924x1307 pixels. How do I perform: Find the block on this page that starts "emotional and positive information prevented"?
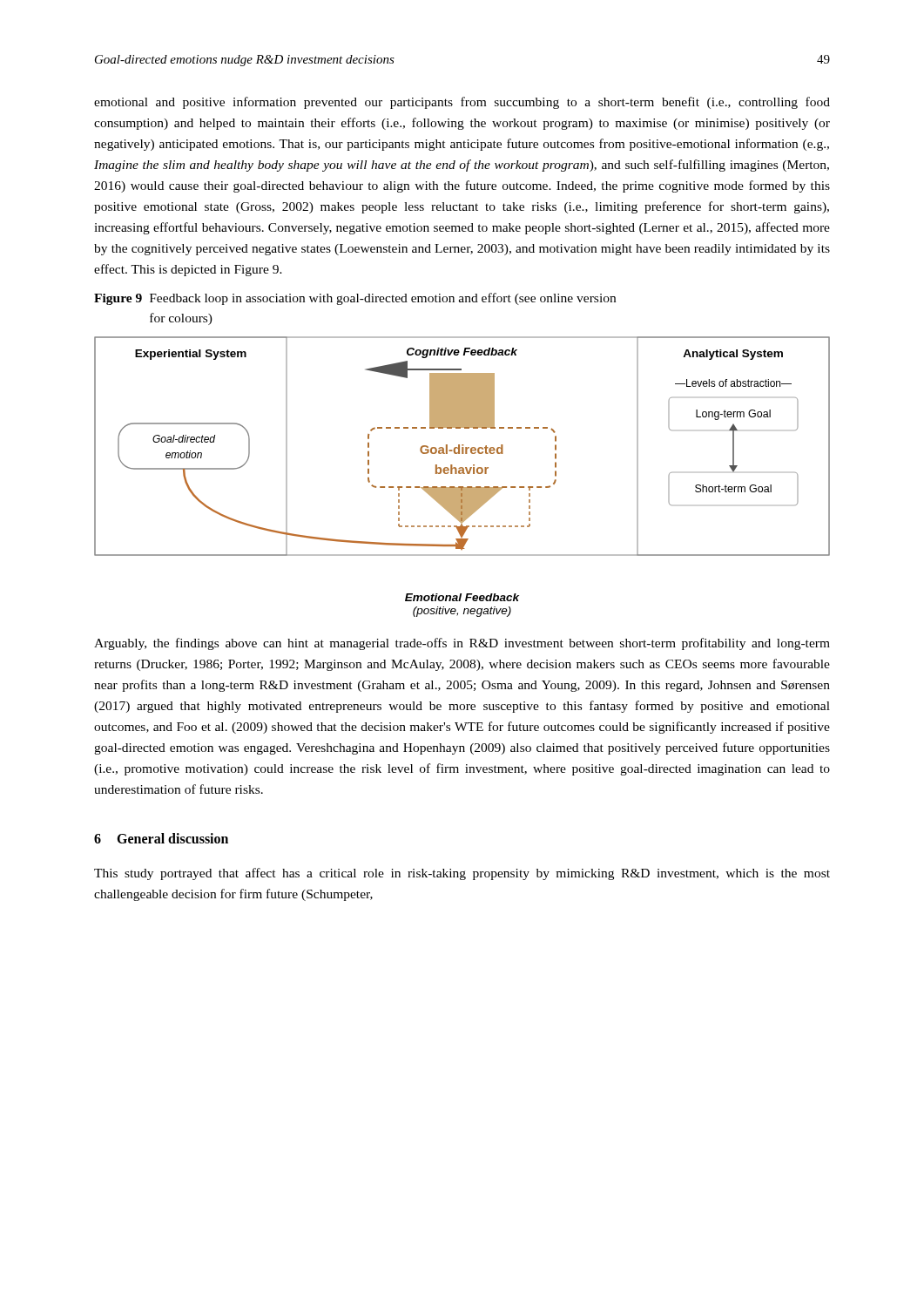pos(462,185)
